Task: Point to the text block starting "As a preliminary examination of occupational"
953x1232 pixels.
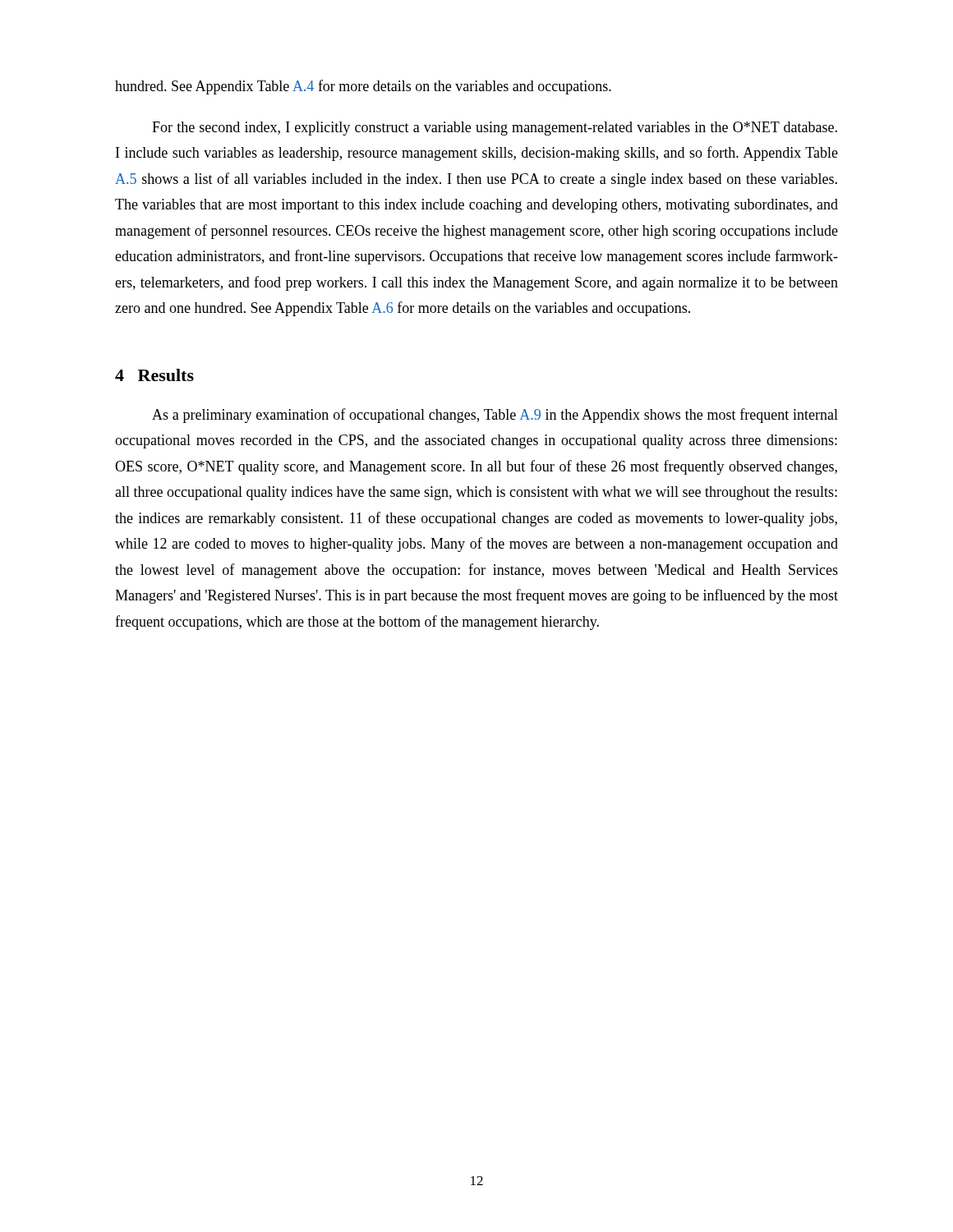Action: [476, 518]
